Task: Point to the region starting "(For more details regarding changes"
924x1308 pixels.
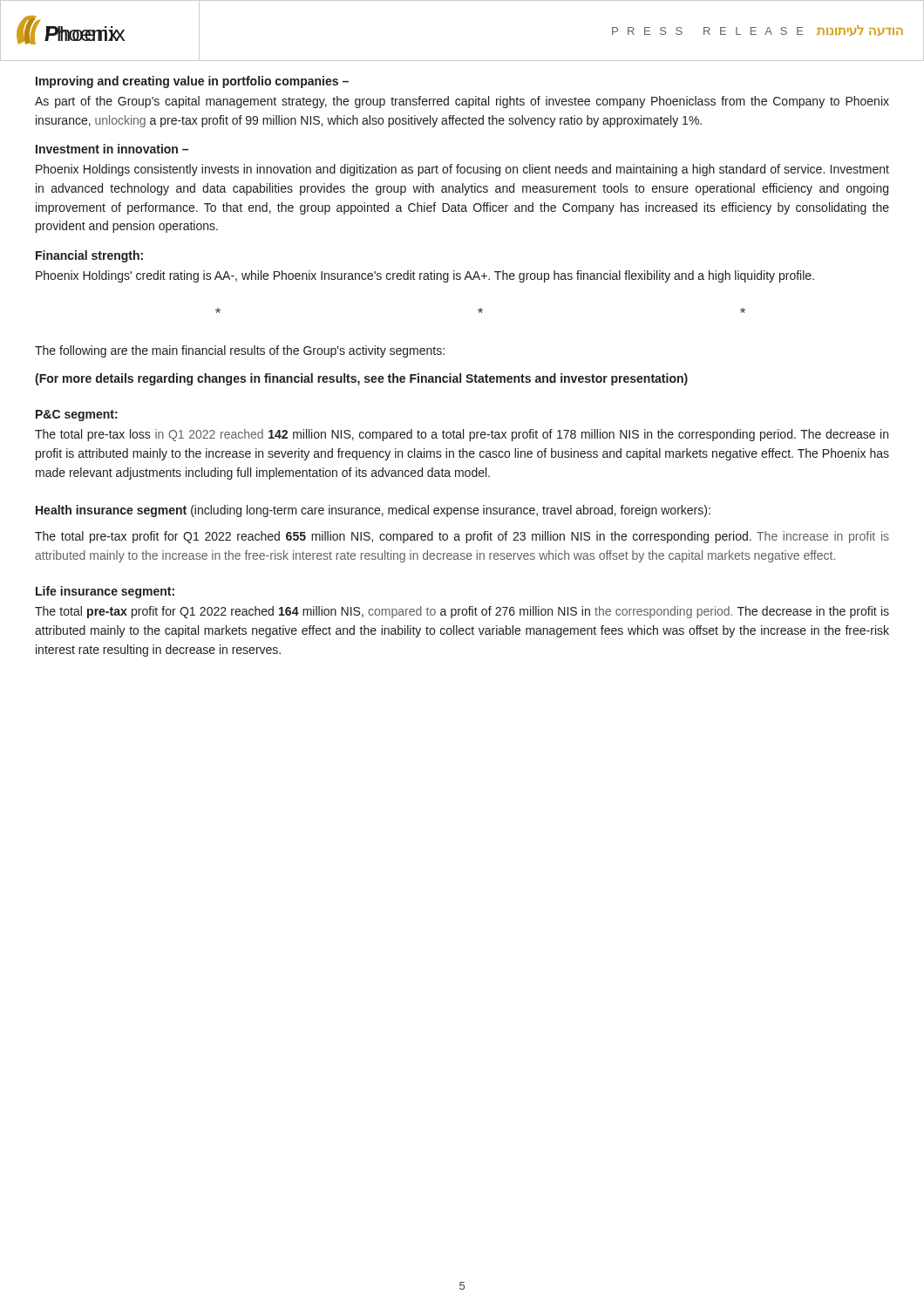Action: [x=361, y=378]
